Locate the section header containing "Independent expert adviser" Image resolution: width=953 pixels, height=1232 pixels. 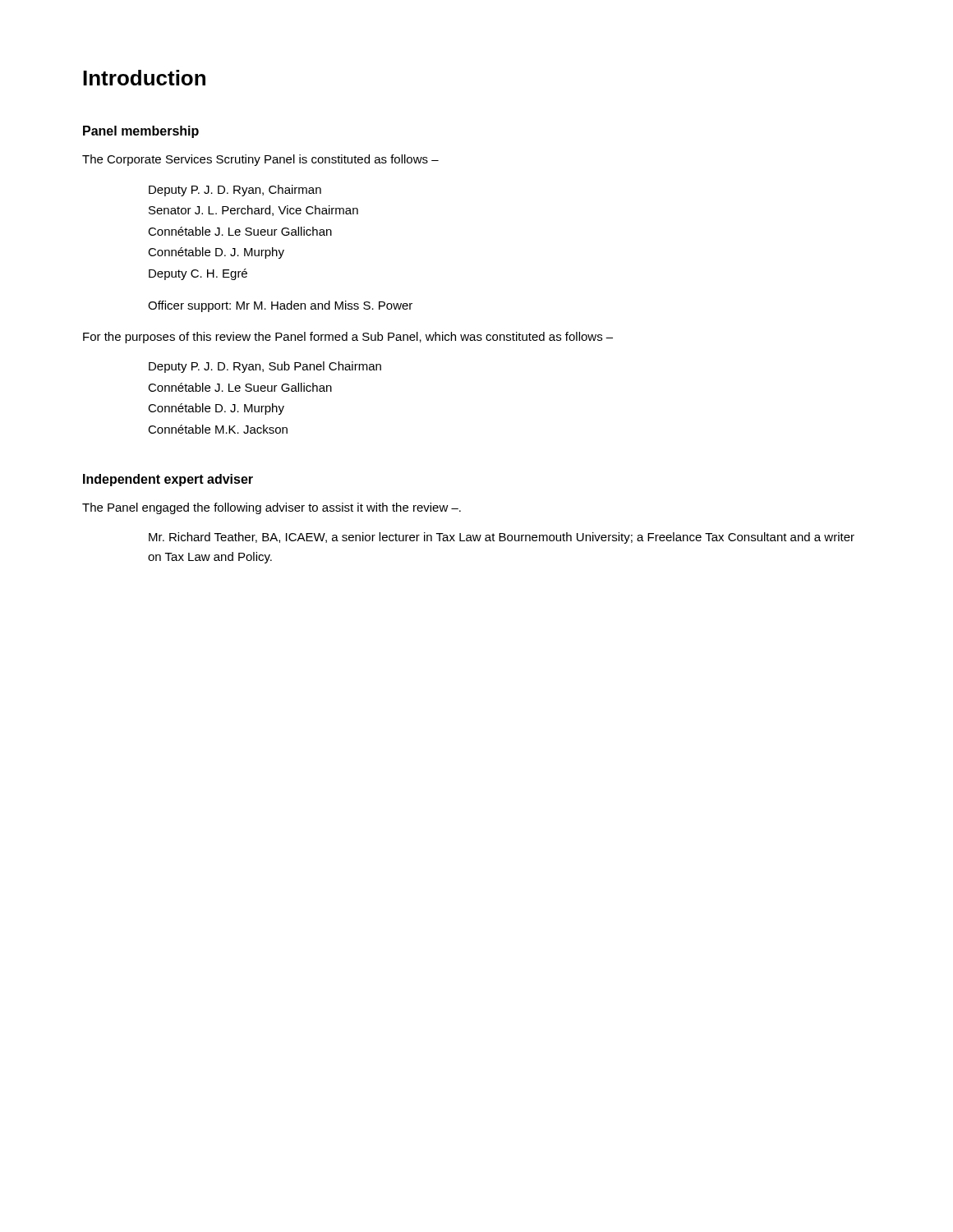[x=168, y=479]
